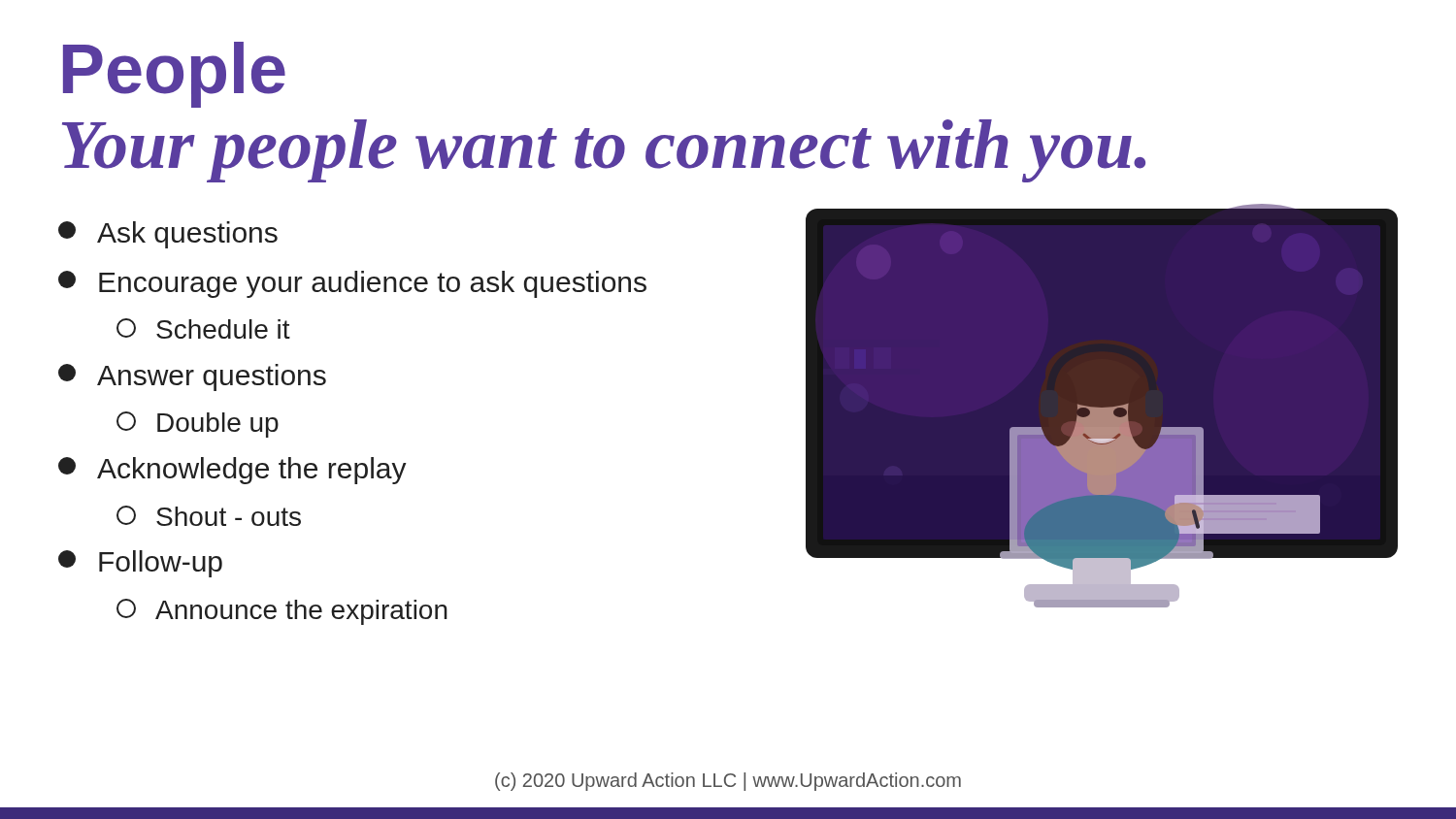Locate the text "Answer questions"

(x=193, y=376)
